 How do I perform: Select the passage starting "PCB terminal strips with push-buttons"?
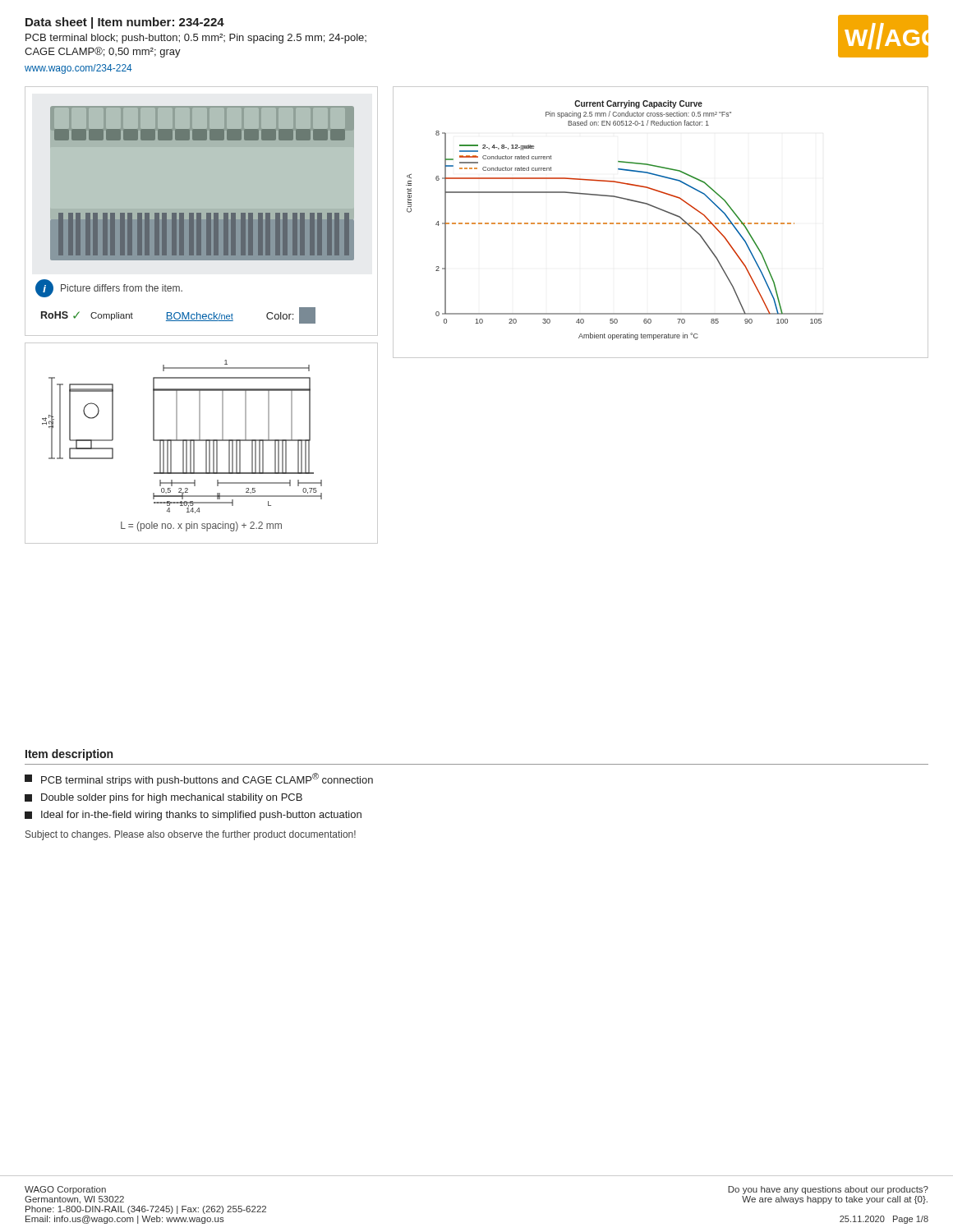coord(199,779)
